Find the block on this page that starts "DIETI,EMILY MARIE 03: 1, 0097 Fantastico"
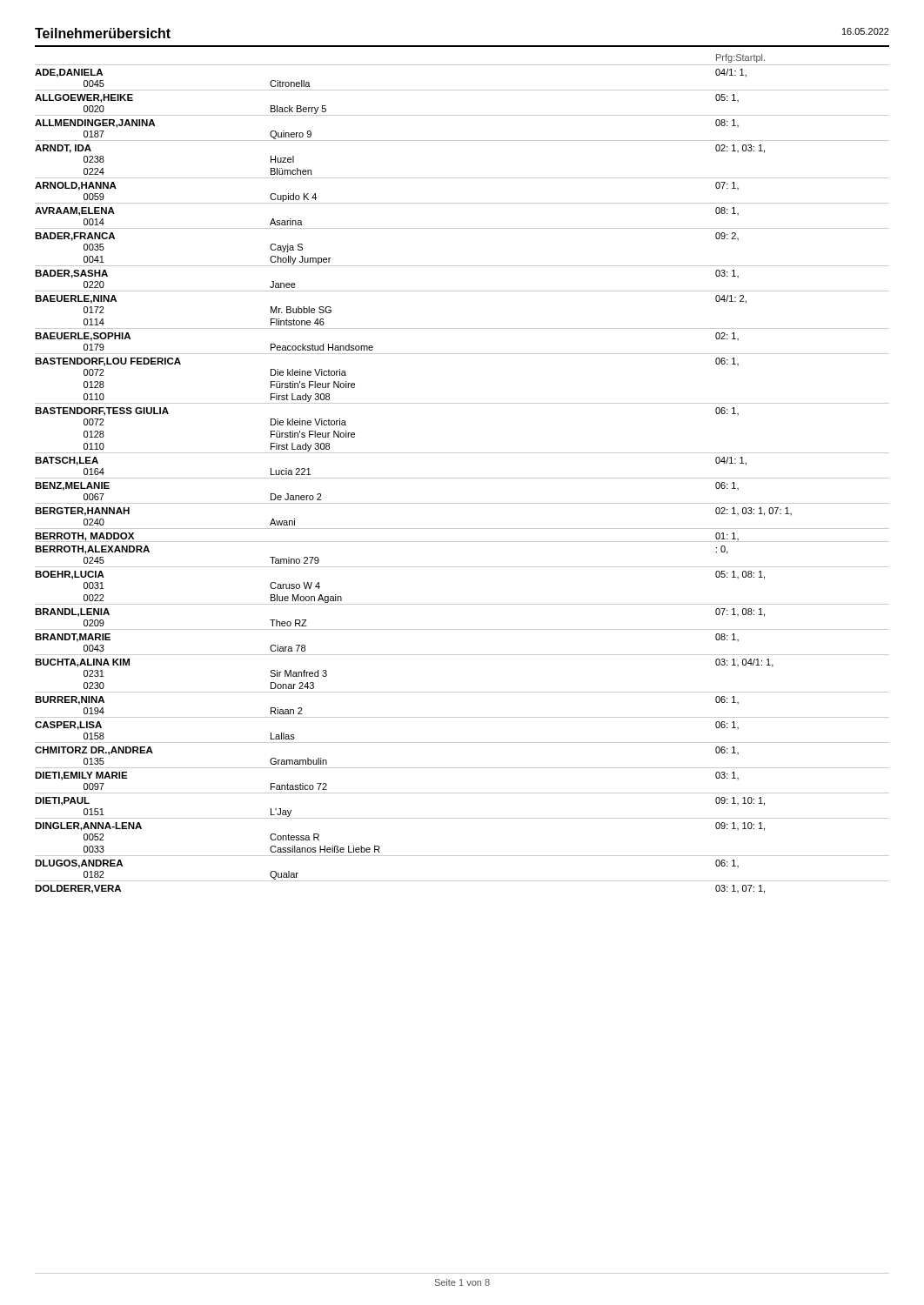The height and width of the screenshot is (1305, 924). click(79, 776)
